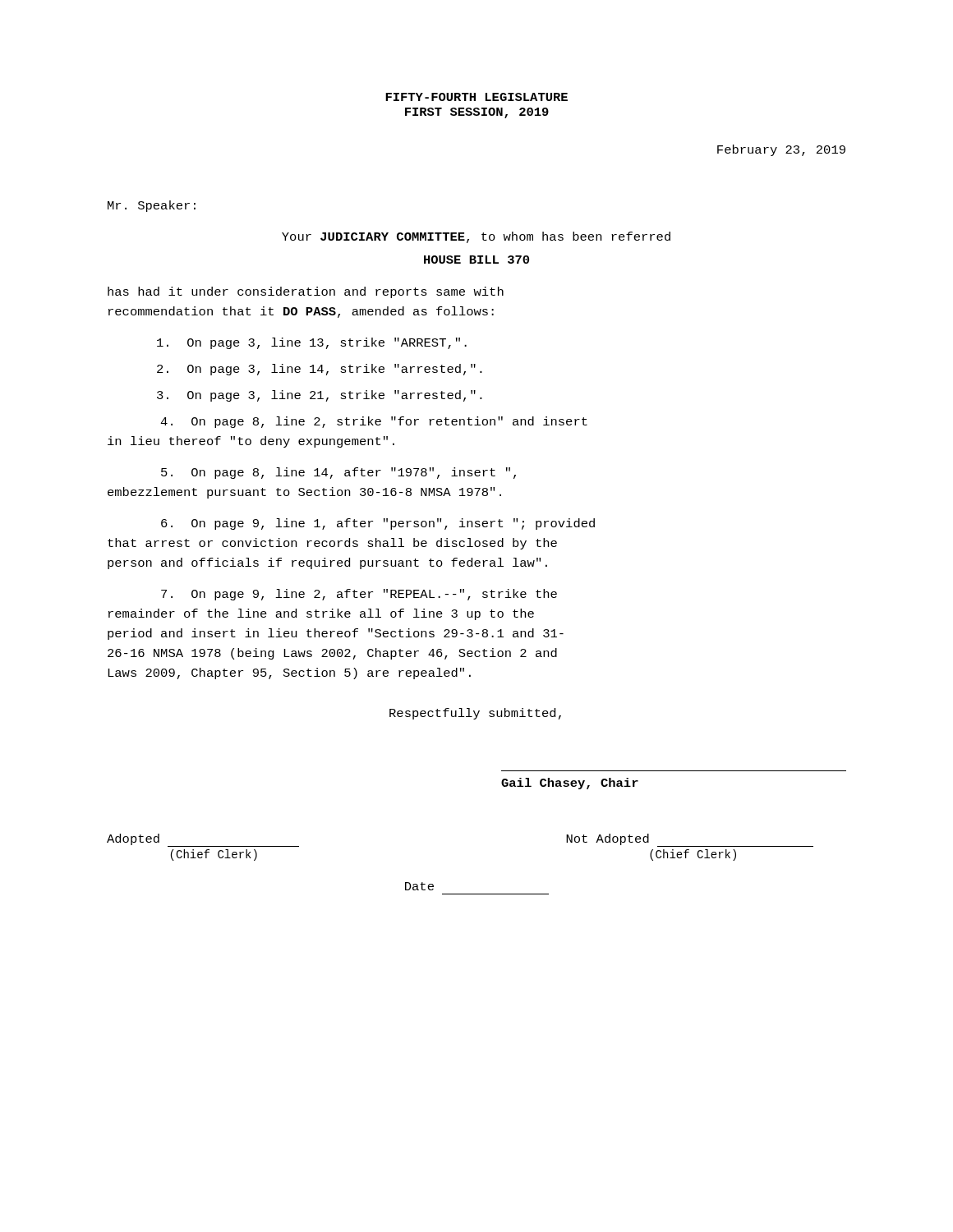Image resolution: width=953 pixels, height=1232 pixels.
Task: Find the passage starting "Adopted (Chief Clerk) Not Adopted (Chief Clerk)"
Action: 135,841
